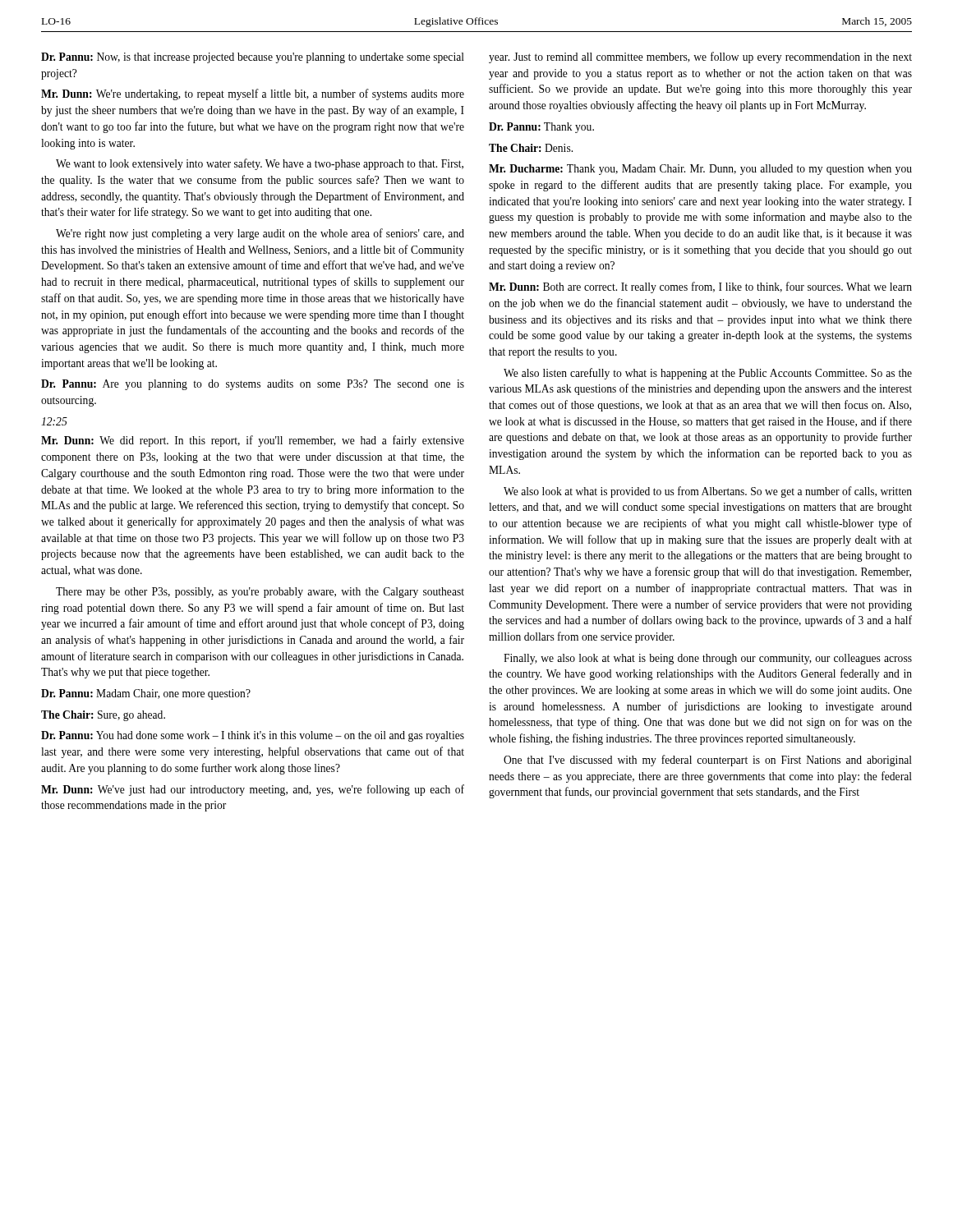
Task: Point to the text block starting "Dr. Pannu: Madam Chair, one more question?"
Action: pyautogui.click(x=253, y=694)
